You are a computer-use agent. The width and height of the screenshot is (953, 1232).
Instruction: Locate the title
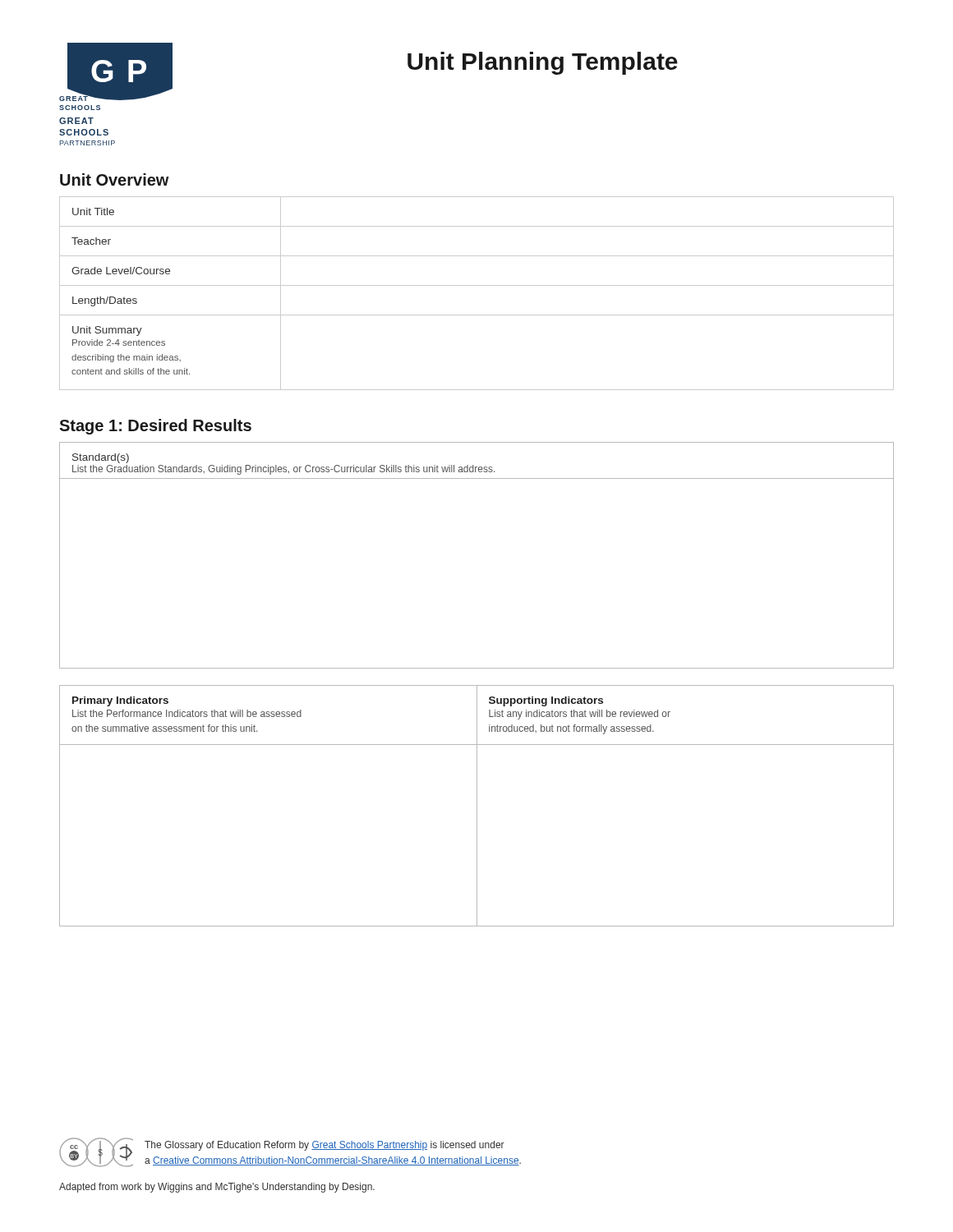click(x=542, y=62)
